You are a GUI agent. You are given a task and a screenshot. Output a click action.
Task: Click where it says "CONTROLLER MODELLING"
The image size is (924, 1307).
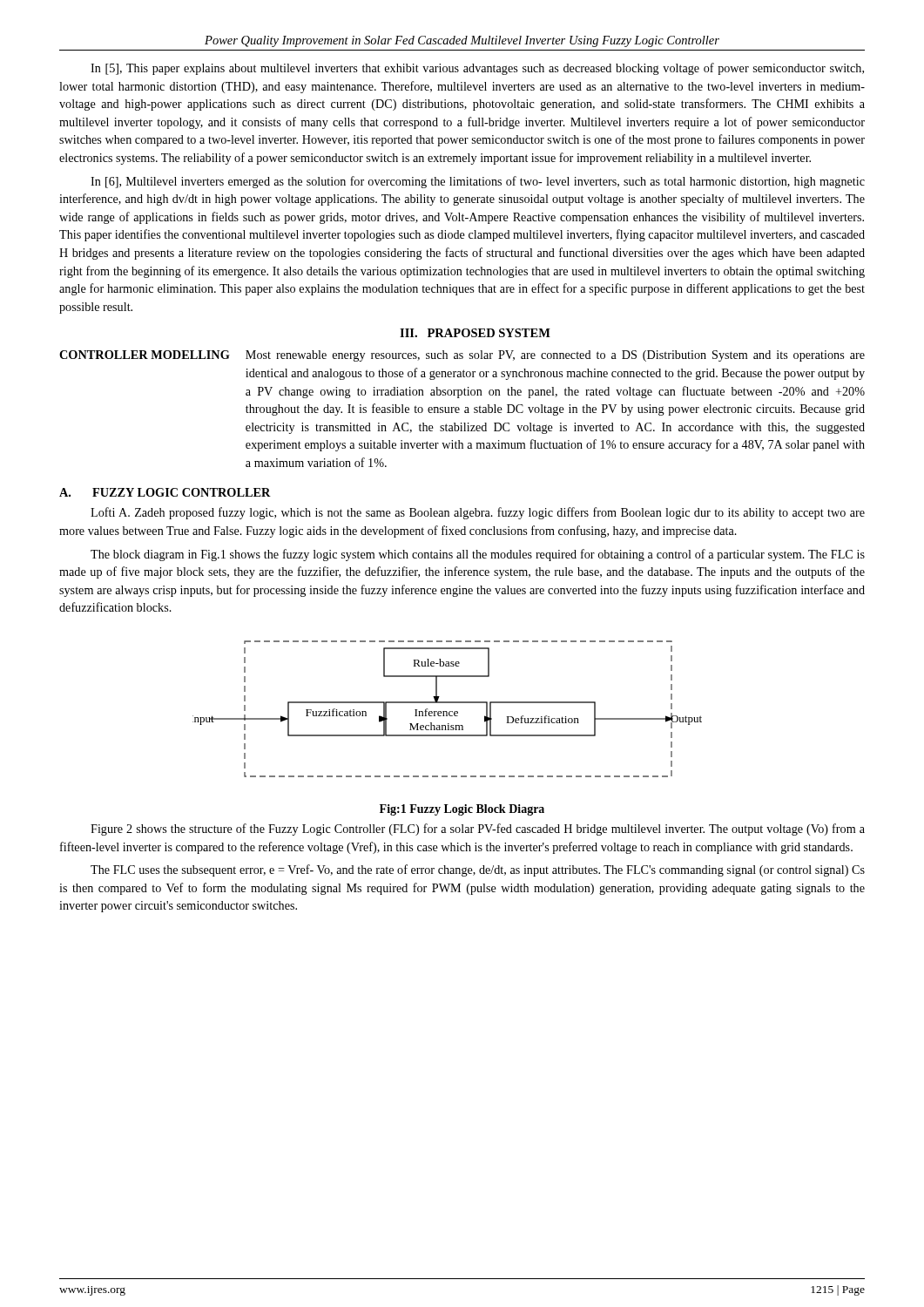145,355
